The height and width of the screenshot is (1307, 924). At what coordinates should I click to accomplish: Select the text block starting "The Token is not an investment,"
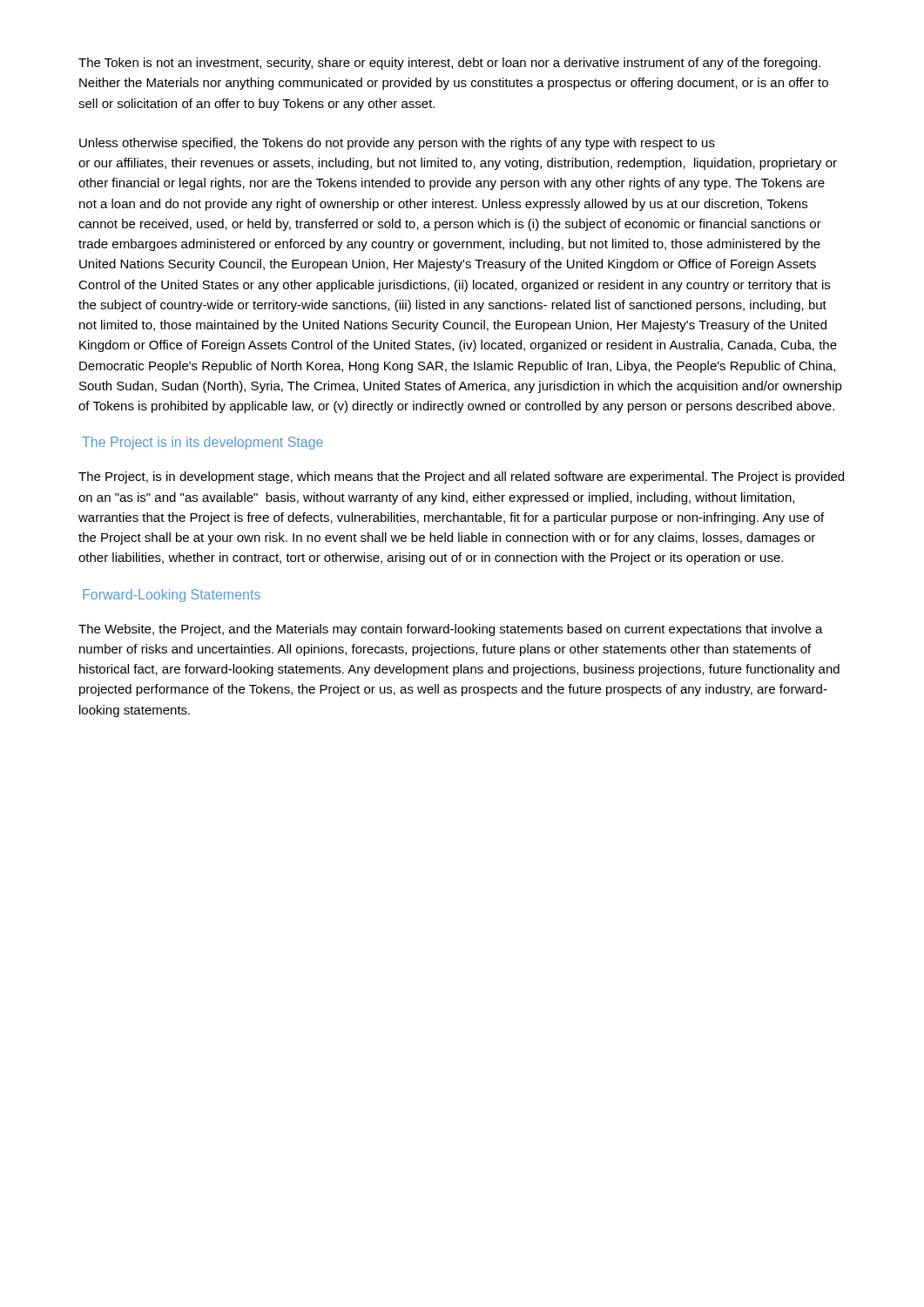click(x=454, y=83)
